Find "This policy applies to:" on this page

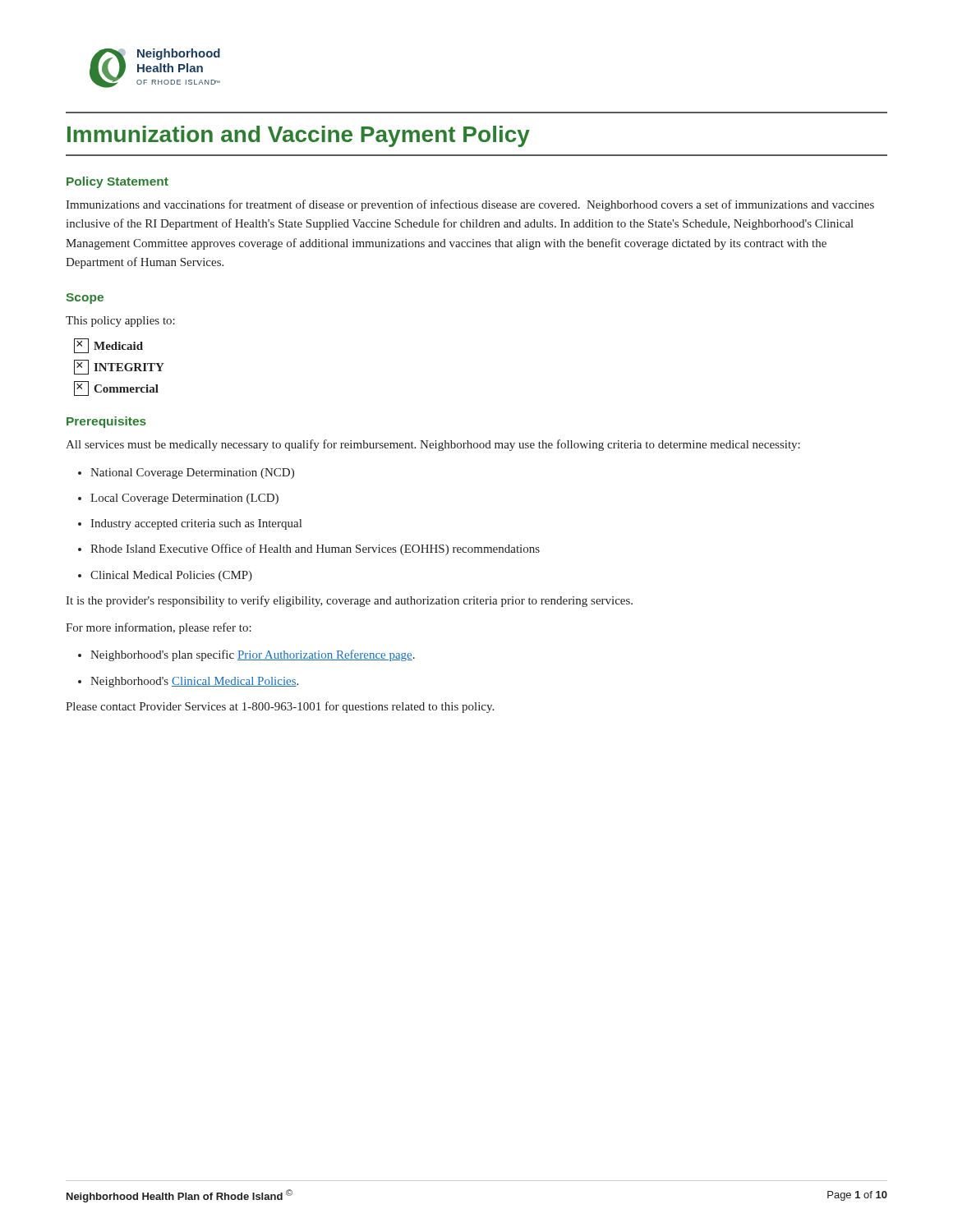120,322
